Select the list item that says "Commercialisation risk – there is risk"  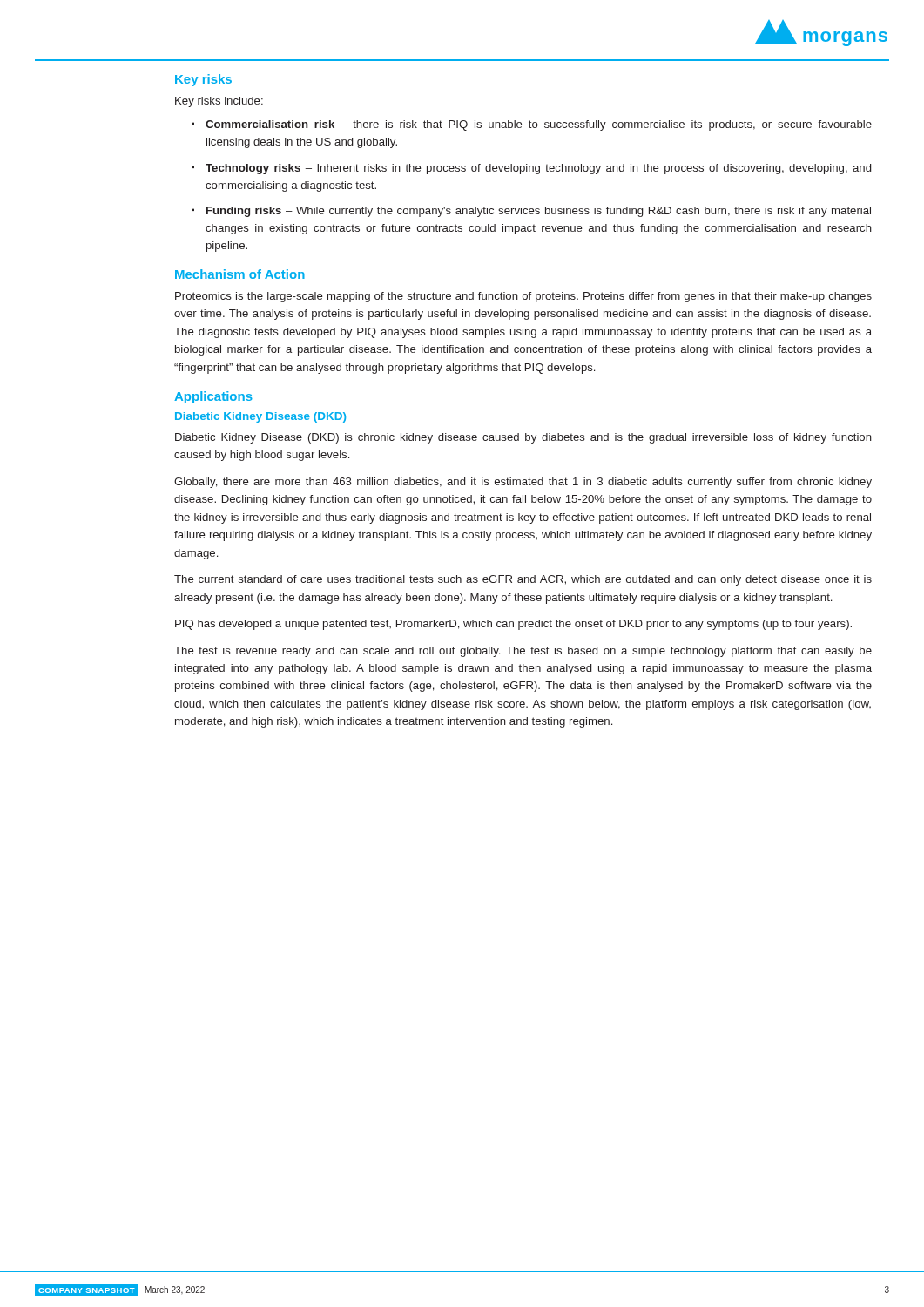pyautogui.click(x=539, y=133)
